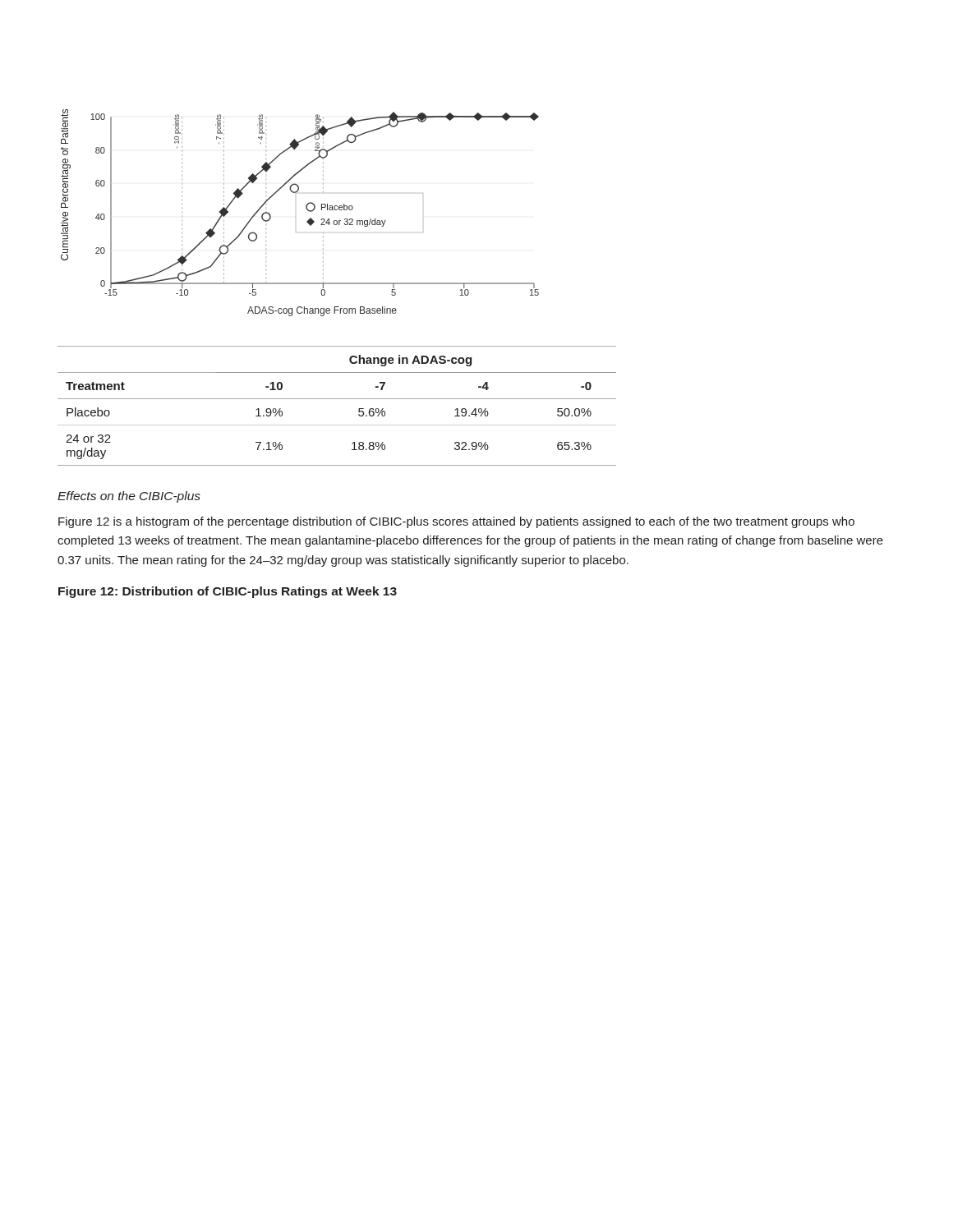Locate the text block that says "Figure 12 is a histogram of"
The width and height of the screenshot is (953, 1232).
pos(470,540)
